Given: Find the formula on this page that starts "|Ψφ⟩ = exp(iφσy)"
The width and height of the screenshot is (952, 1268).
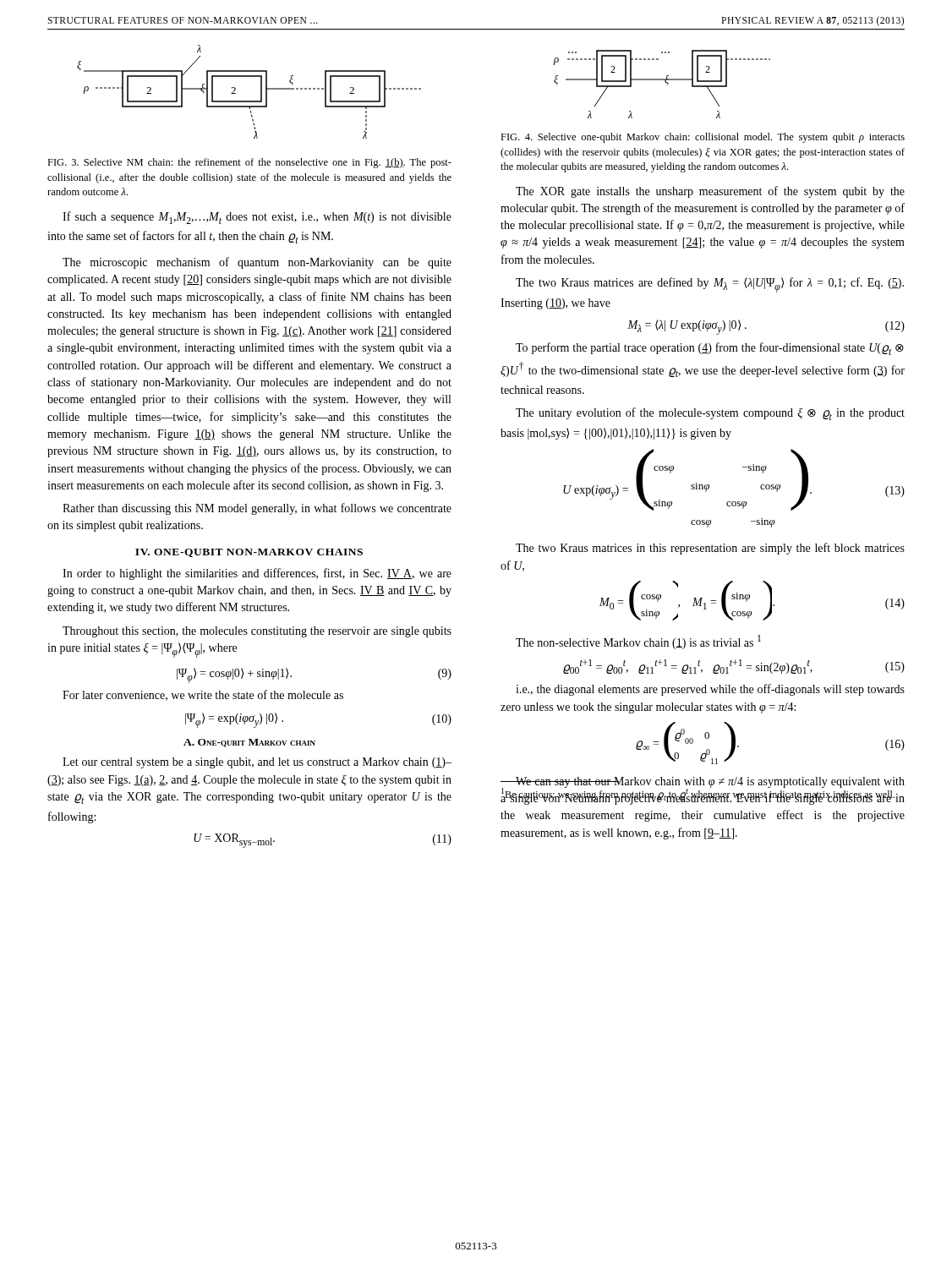Looking at the screenshot, I should tap(249, 719).
